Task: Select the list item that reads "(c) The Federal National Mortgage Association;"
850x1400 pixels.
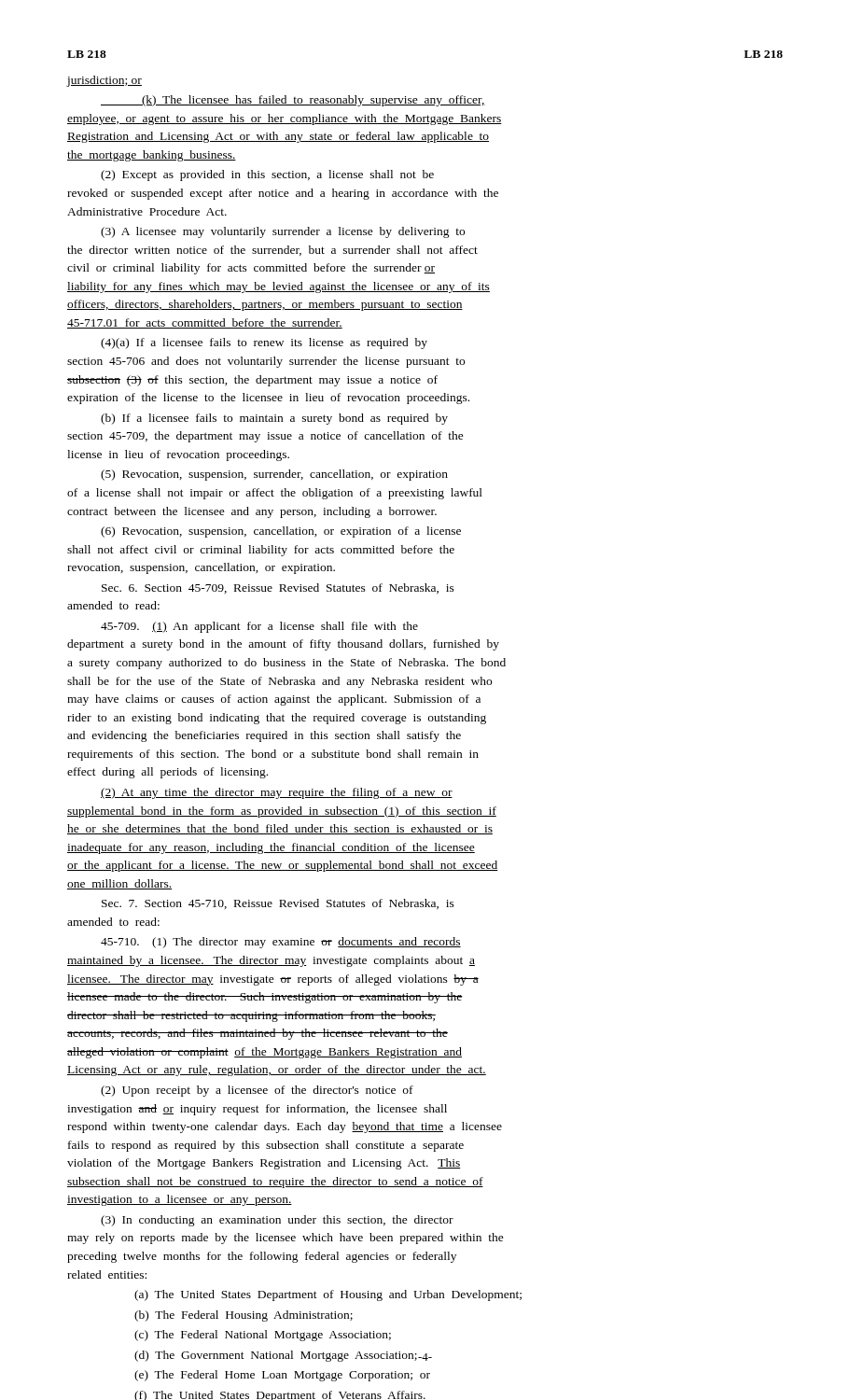Action: point(263,1336)
